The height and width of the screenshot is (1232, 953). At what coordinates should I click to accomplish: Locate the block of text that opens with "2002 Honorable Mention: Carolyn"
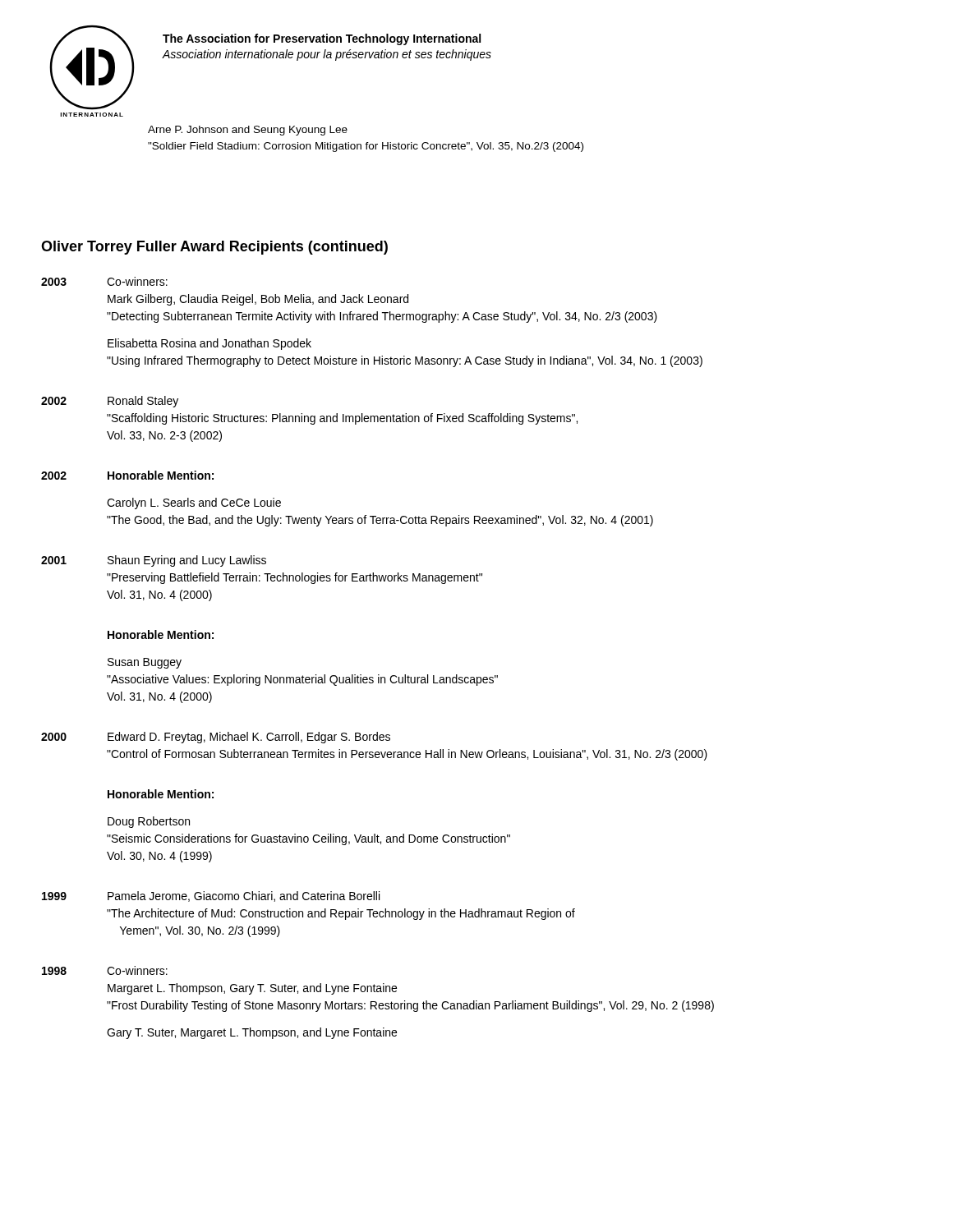(127, 475)
